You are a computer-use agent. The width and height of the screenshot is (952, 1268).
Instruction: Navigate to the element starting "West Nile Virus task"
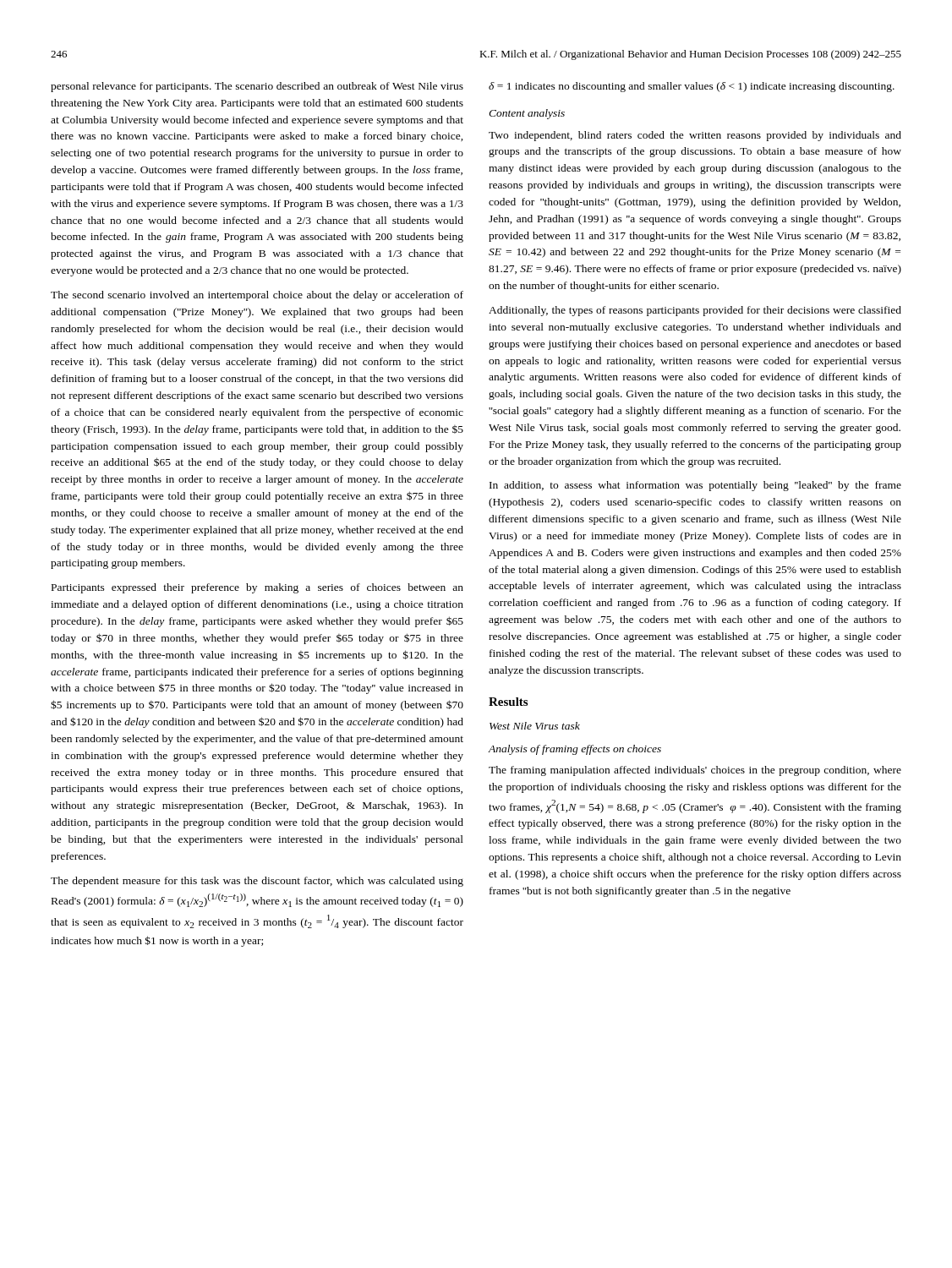534,725
